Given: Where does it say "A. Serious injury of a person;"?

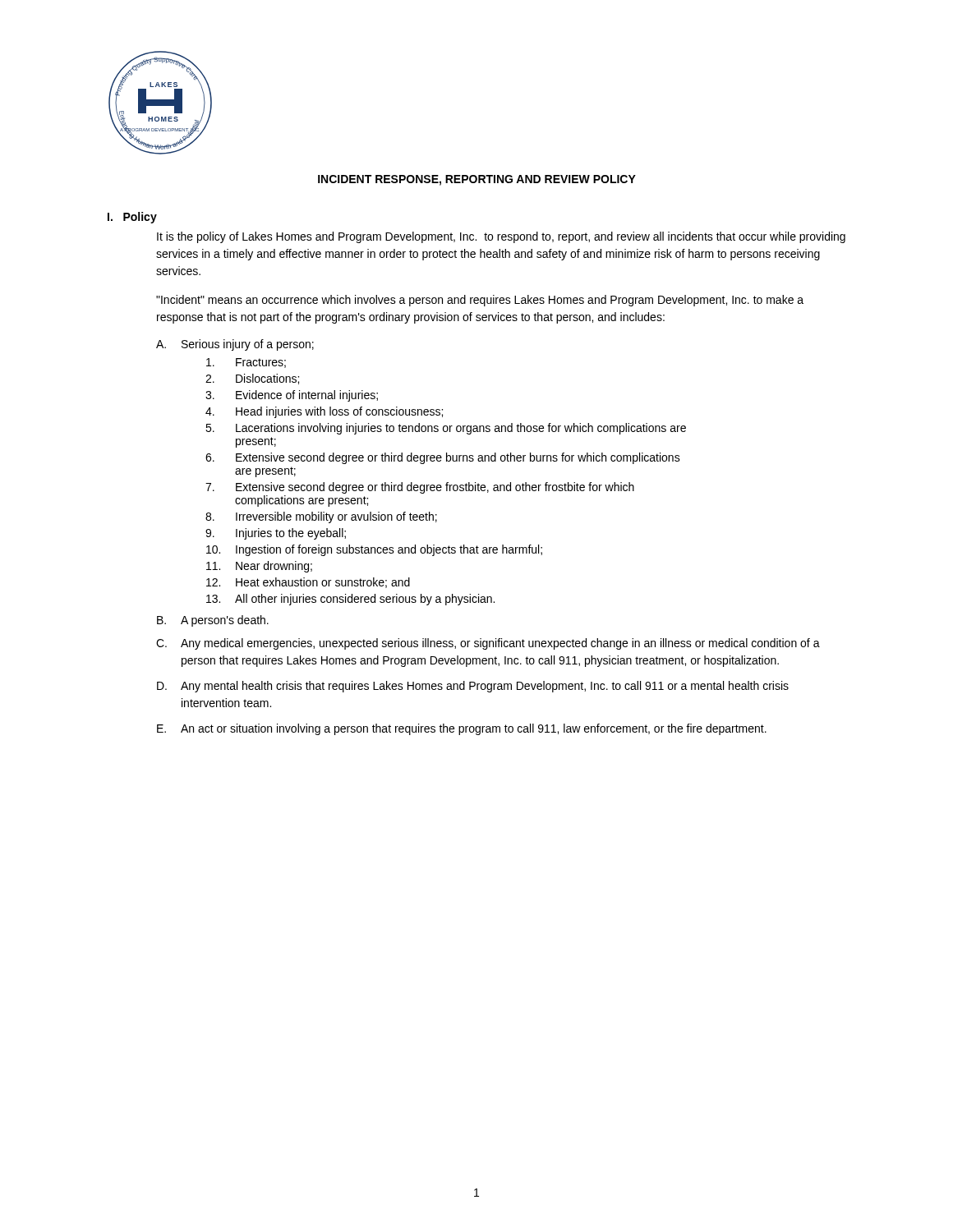Looking at the screenshot, I should [235, 344].
